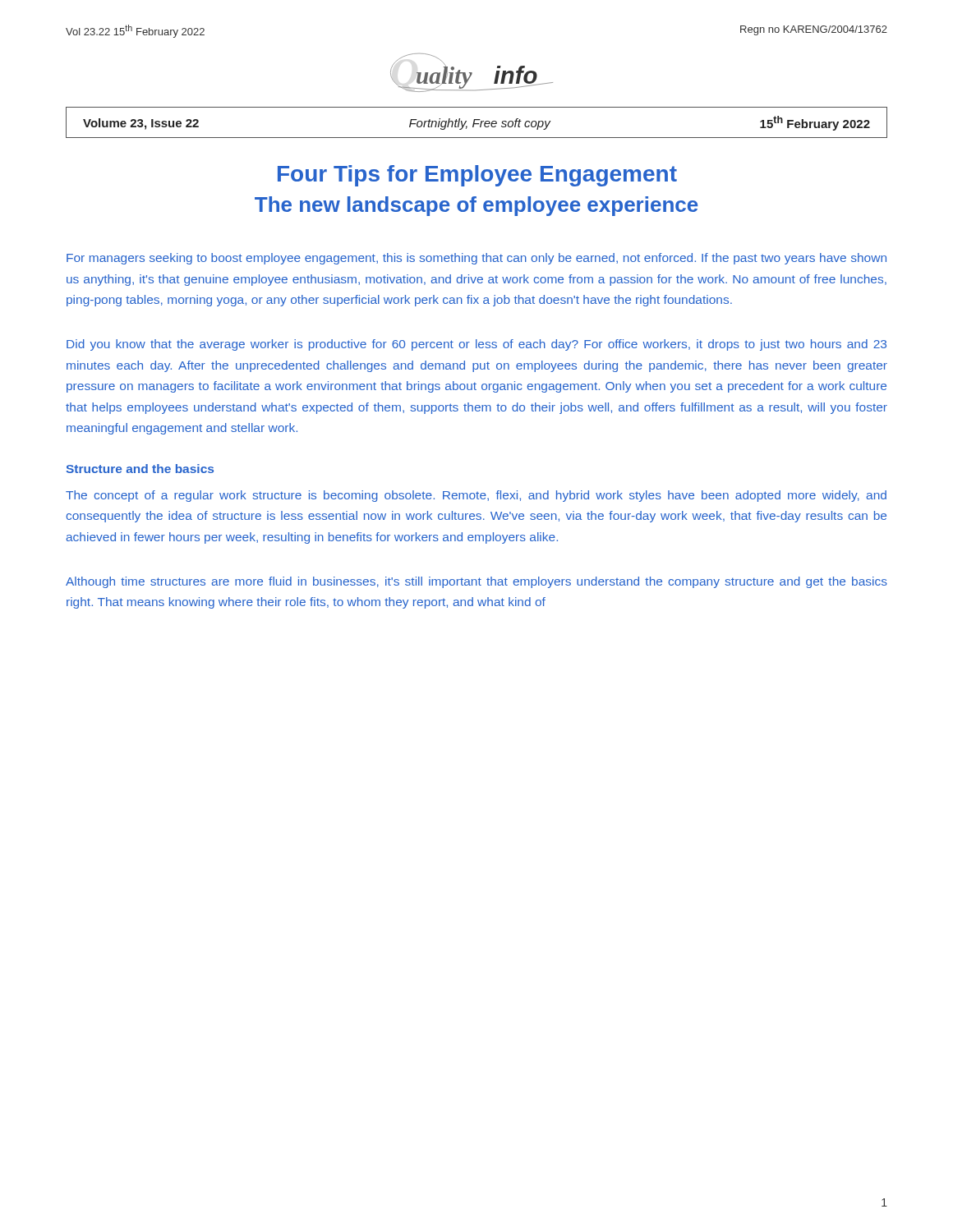Find "Structure and the basics" on this page
The height and width of the screenshot is (1232, 953).
140,468
